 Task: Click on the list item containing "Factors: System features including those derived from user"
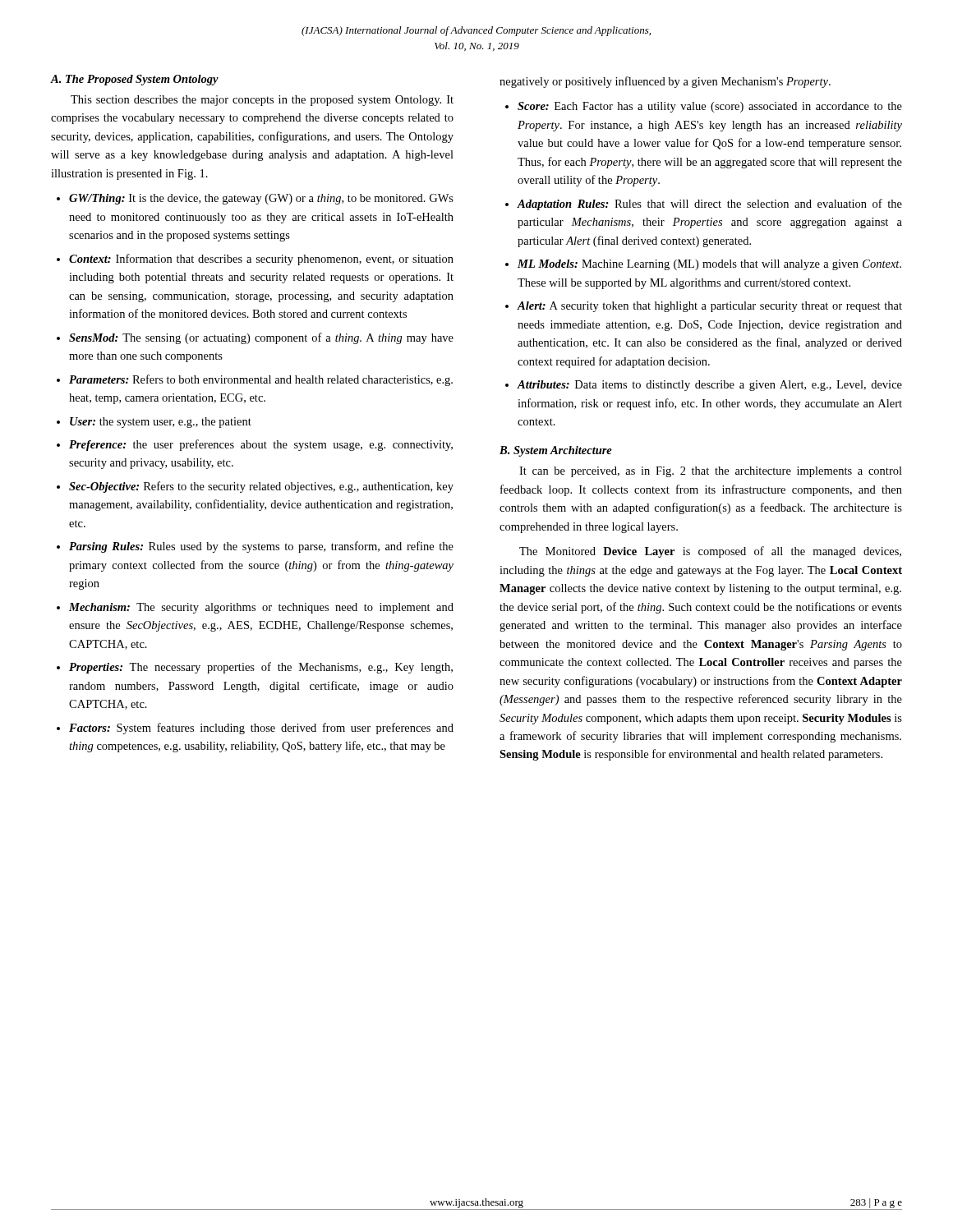point(261,737)
